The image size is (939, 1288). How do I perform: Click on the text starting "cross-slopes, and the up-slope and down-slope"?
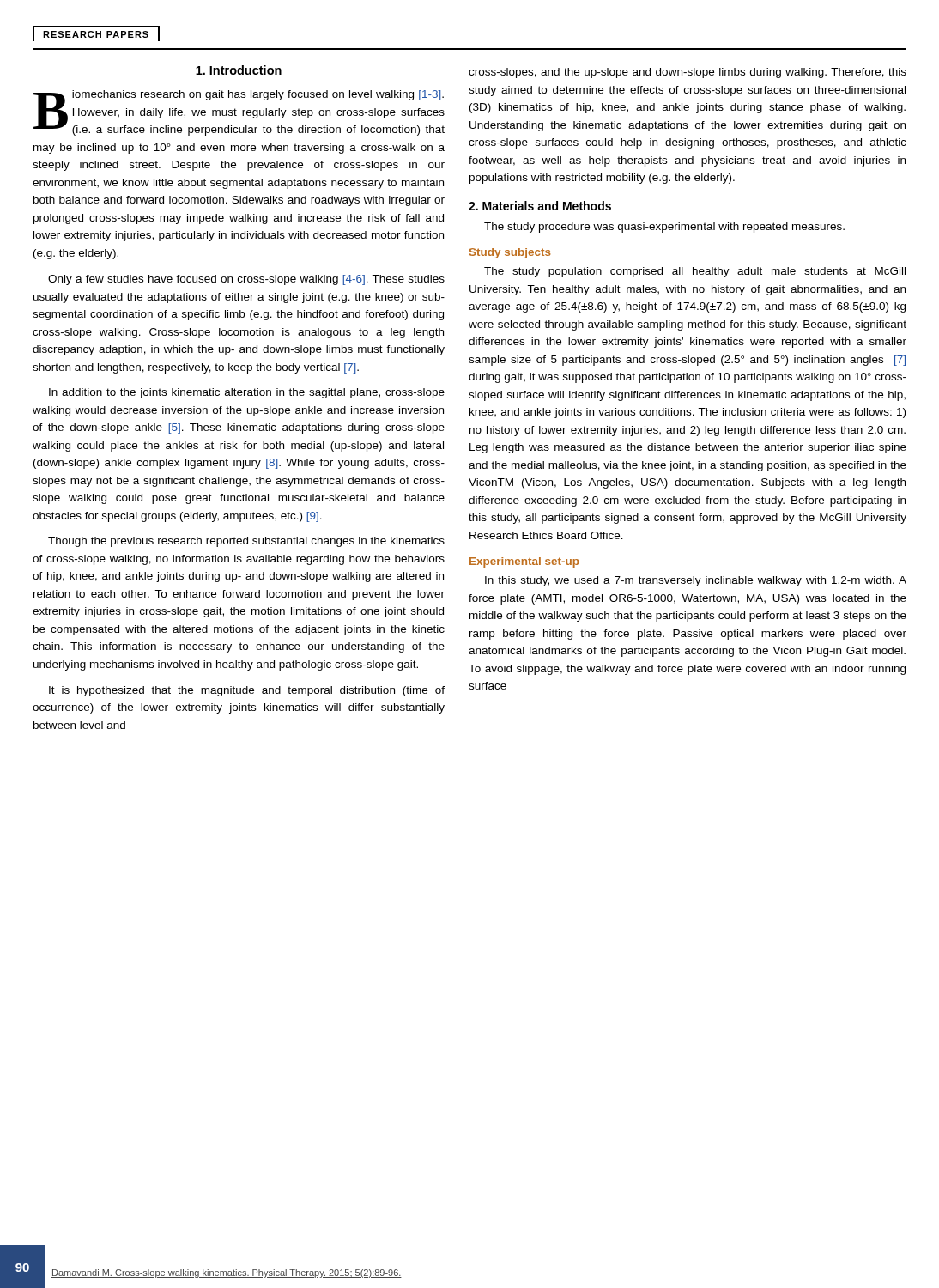point(688,125)
